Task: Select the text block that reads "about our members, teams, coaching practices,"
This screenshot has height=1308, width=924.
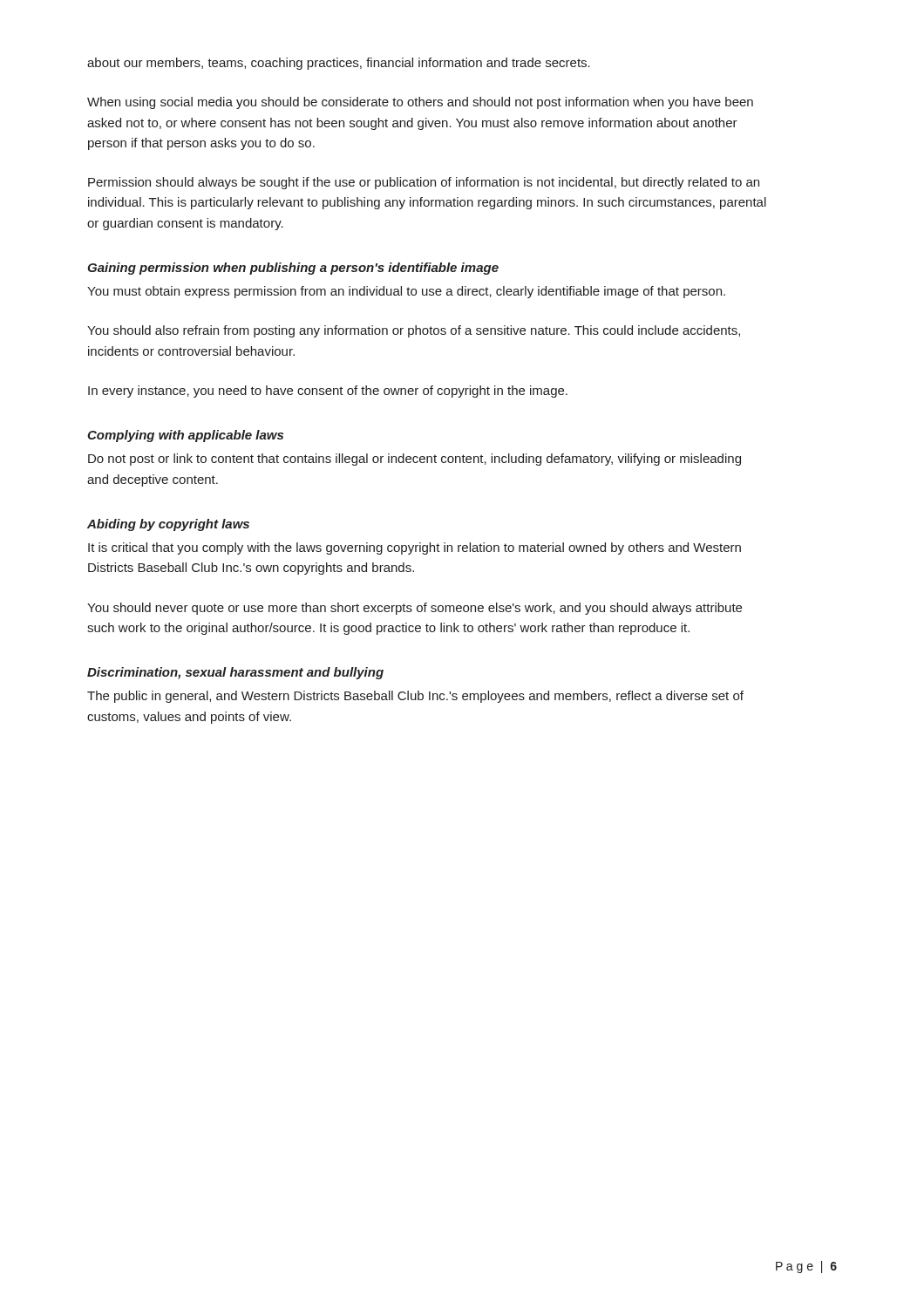Action: 339,62
